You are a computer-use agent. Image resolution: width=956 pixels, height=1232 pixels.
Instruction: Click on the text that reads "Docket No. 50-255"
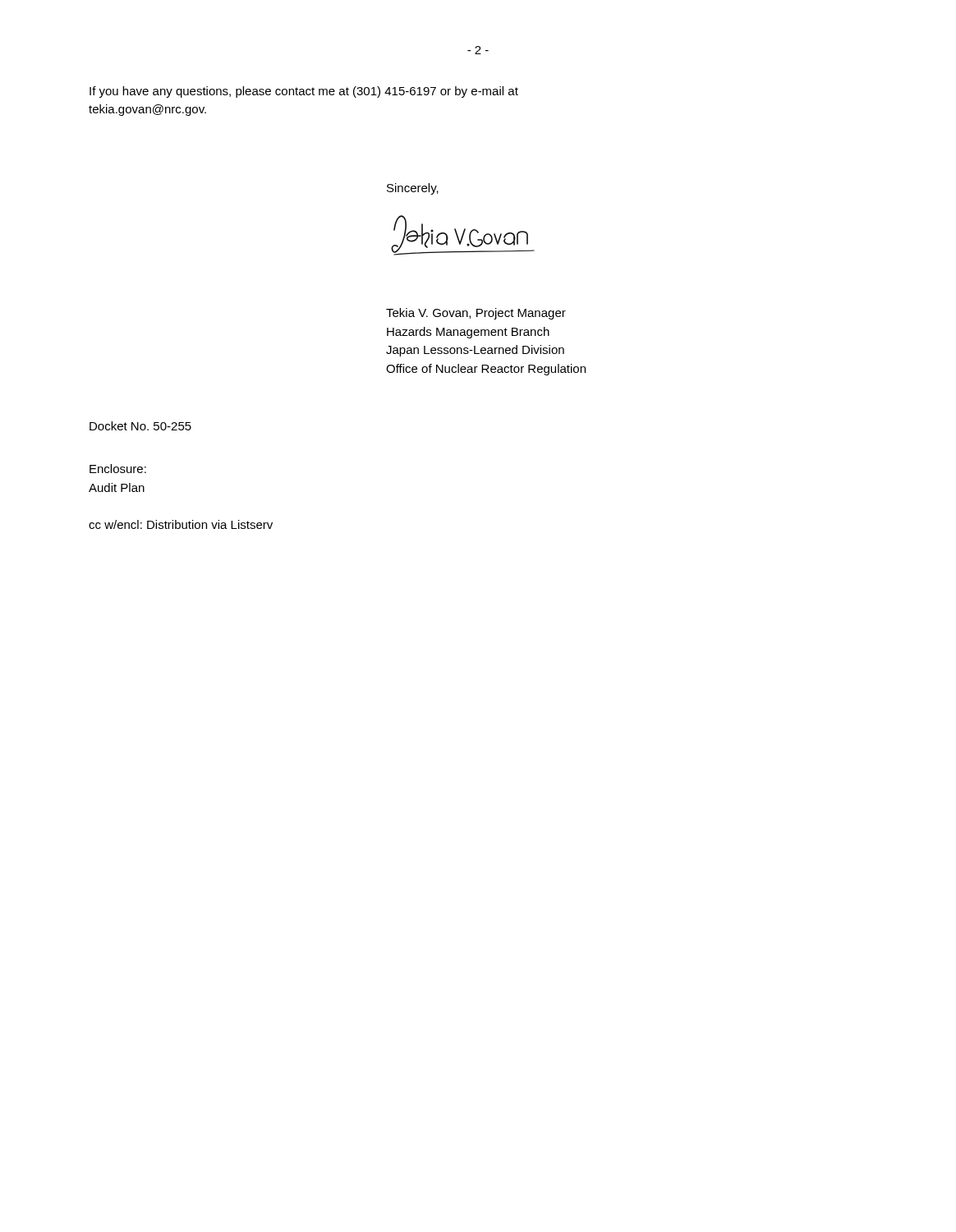click(140, 426)
